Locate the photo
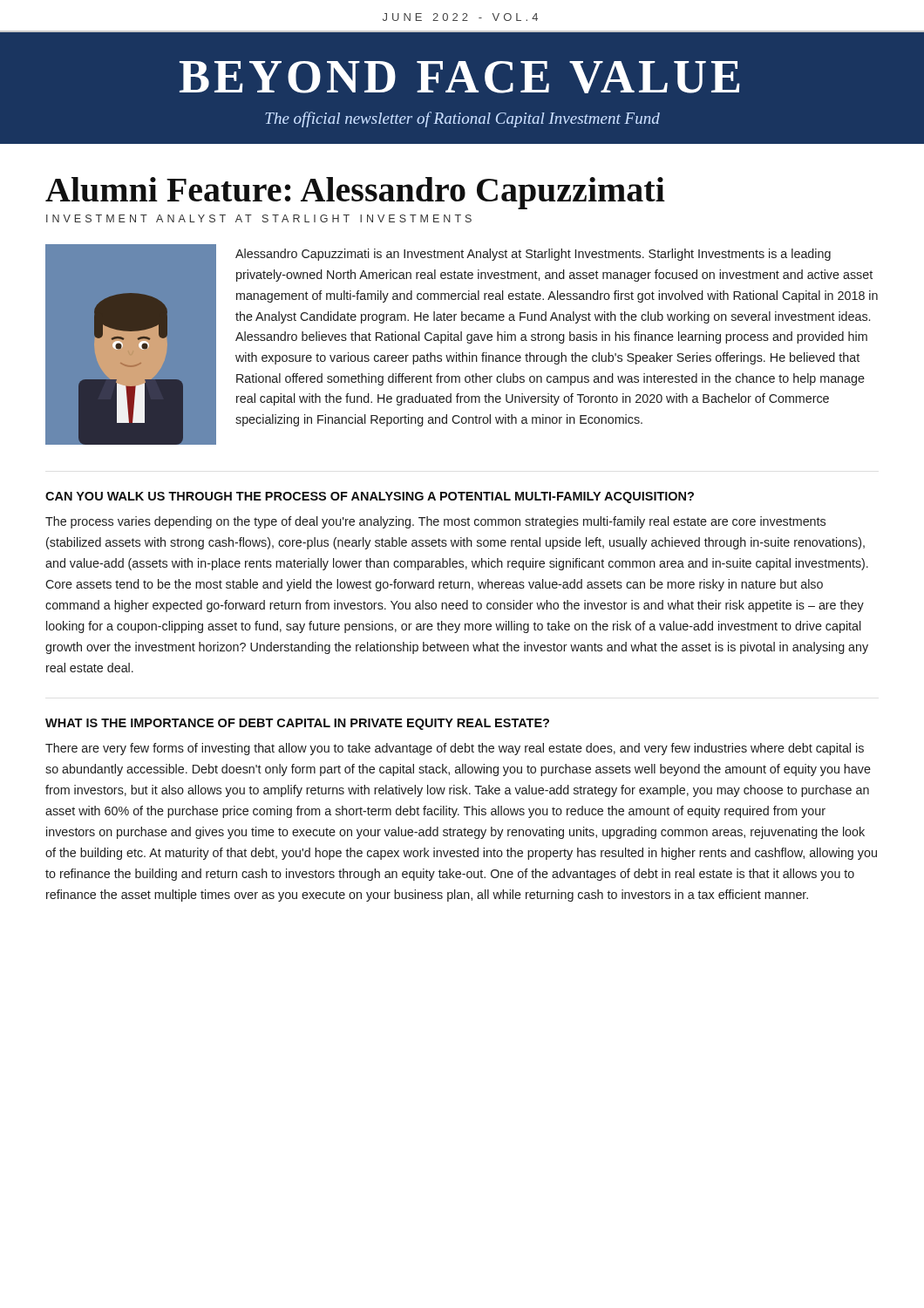The image size is (924, 1308). coord(131,346)
